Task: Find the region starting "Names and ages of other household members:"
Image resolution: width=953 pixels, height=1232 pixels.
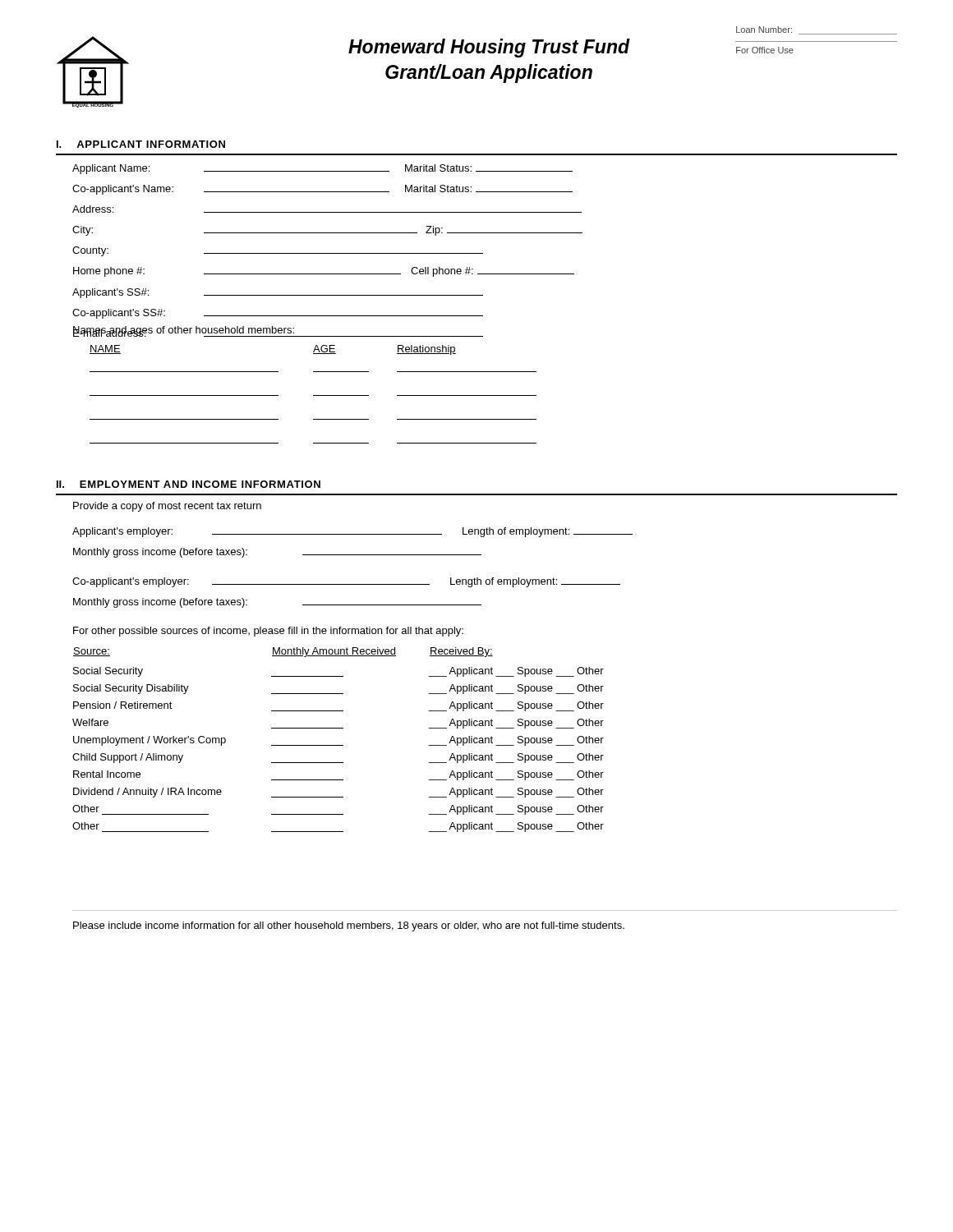Action: pyautogui.click(x=184, y=330)
